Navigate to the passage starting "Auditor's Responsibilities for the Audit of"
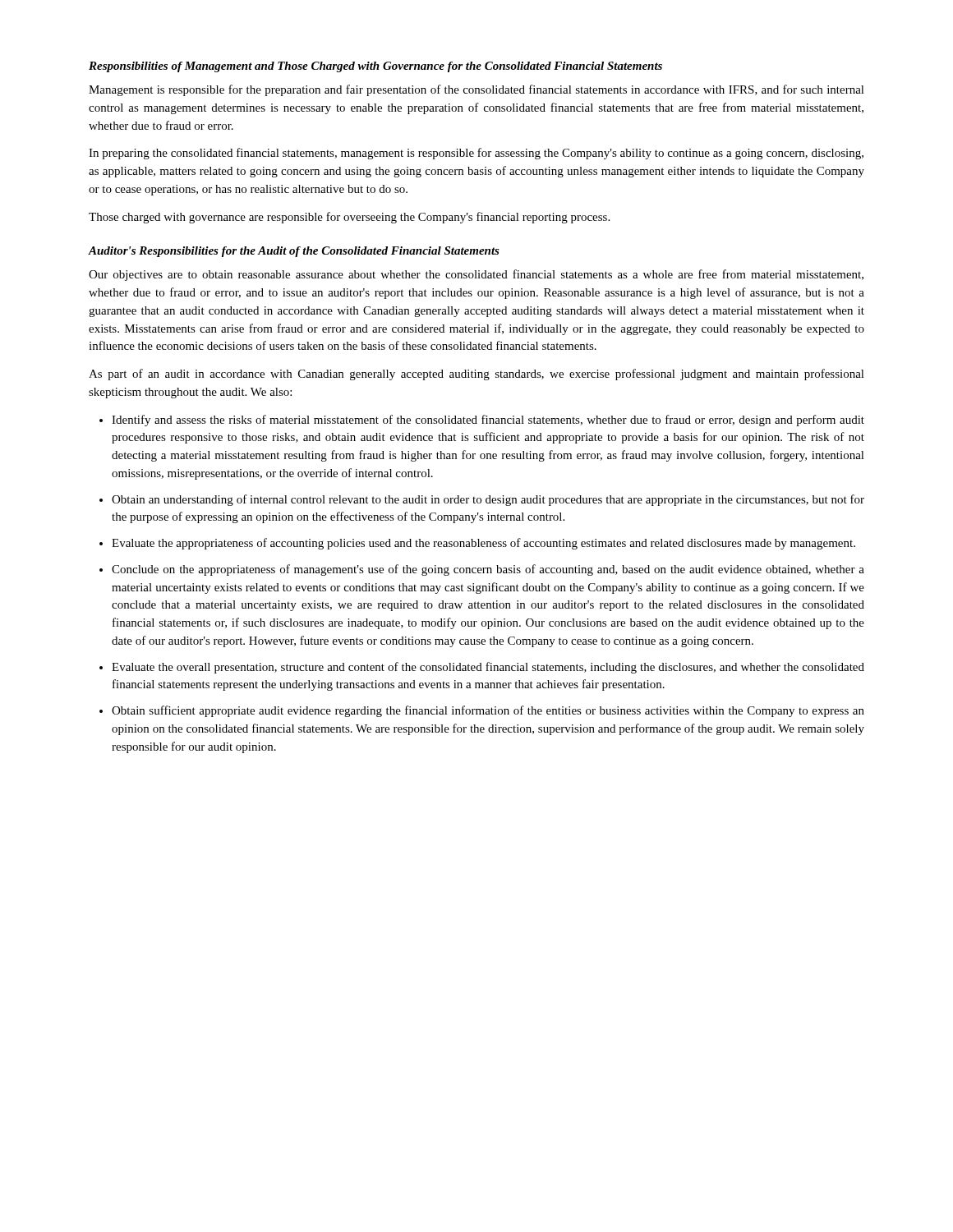953x1232 pixels. pyautogui.click(x=294, y=251)
